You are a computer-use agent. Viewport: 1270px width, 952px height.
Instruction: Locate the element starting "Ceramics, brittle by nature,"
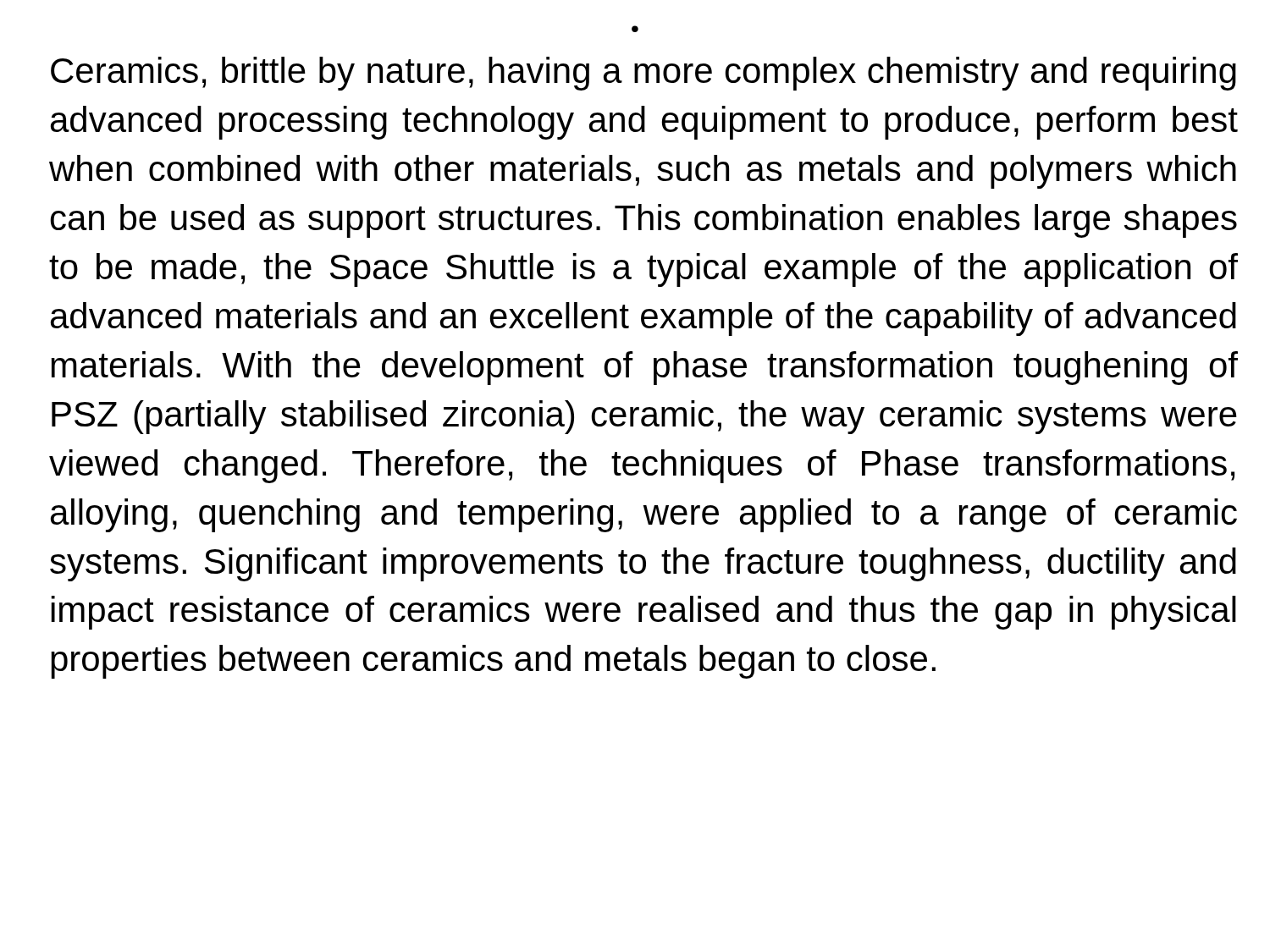pos(644,365)
